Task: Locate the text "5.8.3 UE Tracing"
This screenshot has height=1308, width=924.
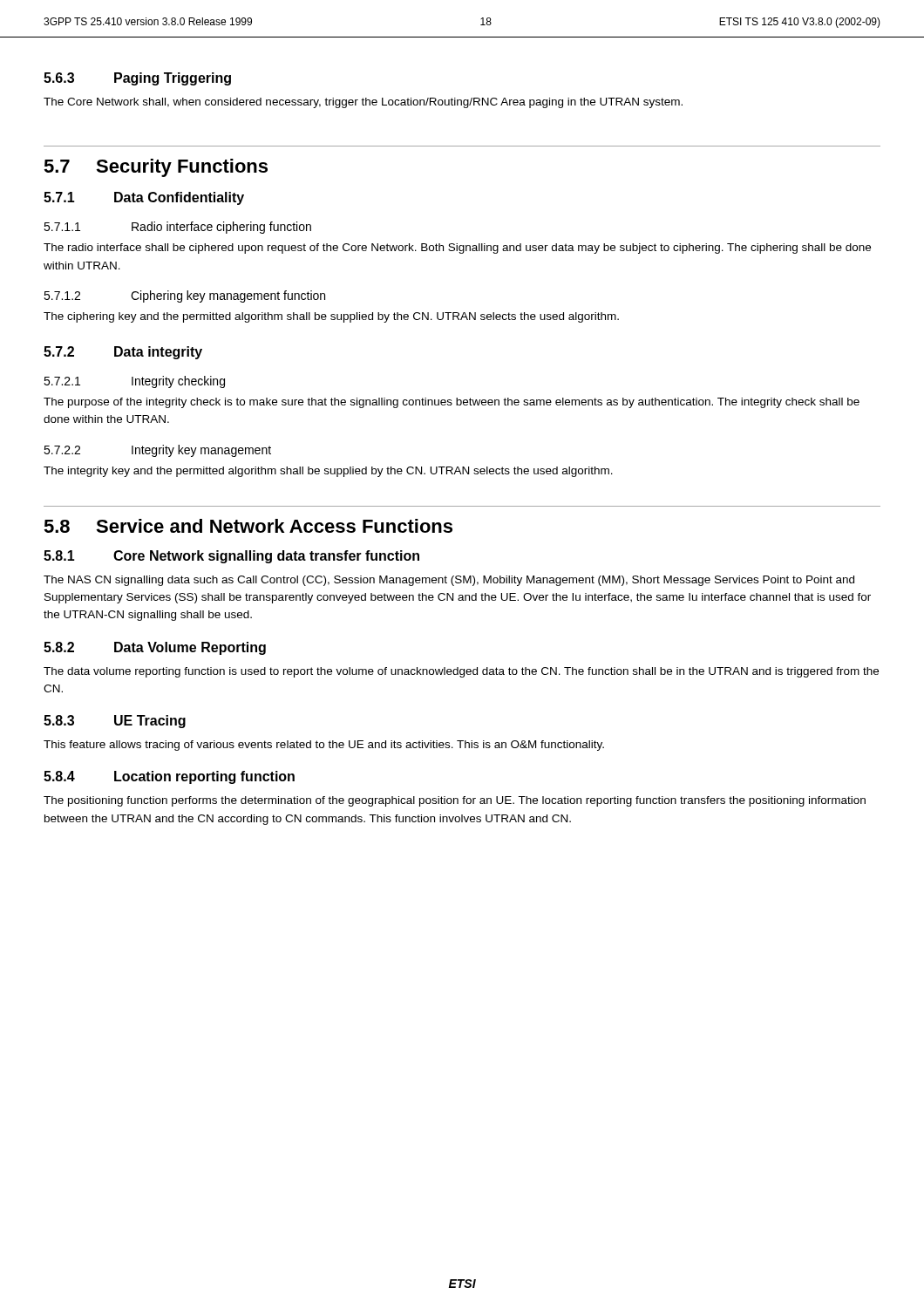Action: (115, 721)
